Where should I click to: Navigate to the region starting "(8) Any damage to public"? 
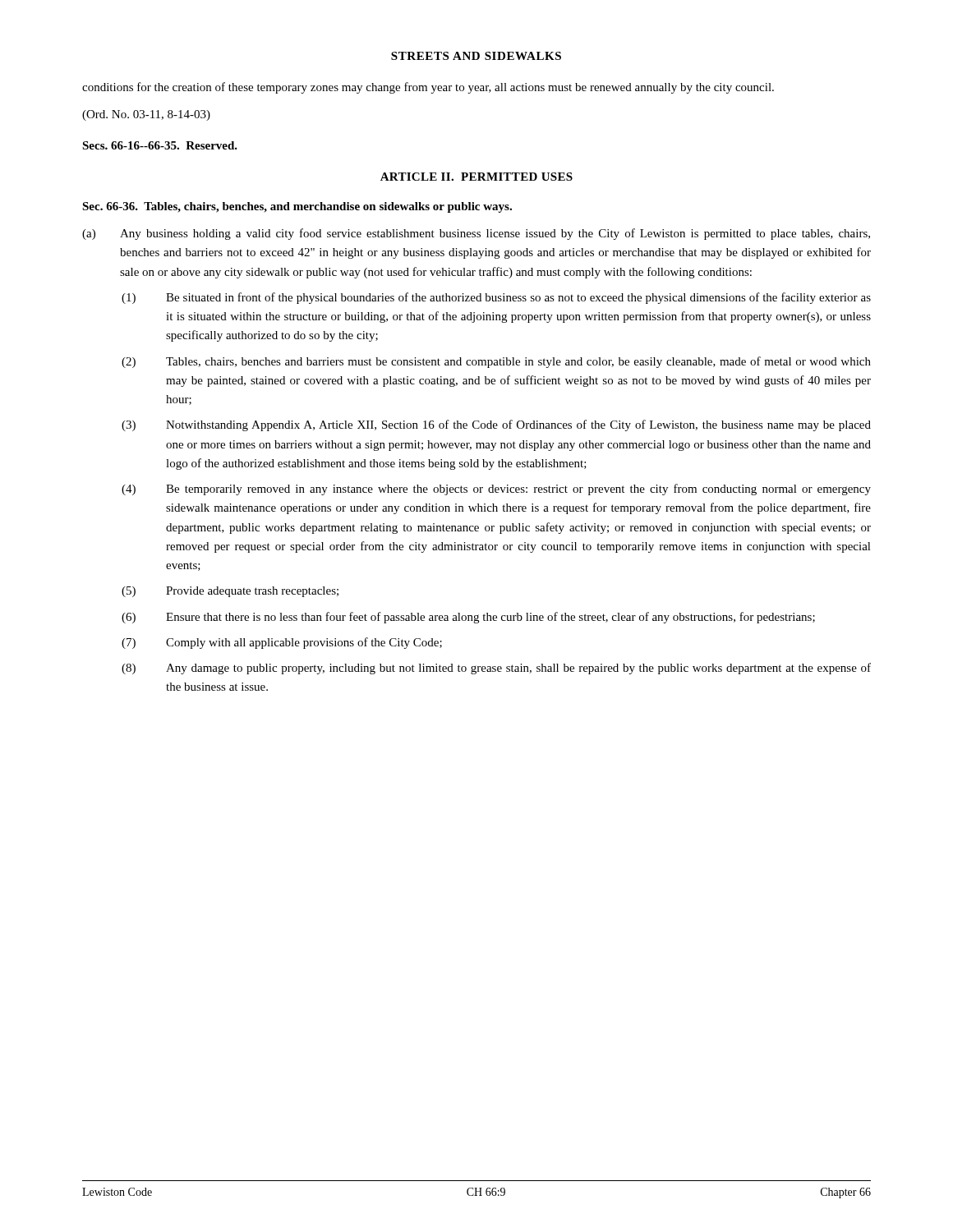(x=496, y=678)
